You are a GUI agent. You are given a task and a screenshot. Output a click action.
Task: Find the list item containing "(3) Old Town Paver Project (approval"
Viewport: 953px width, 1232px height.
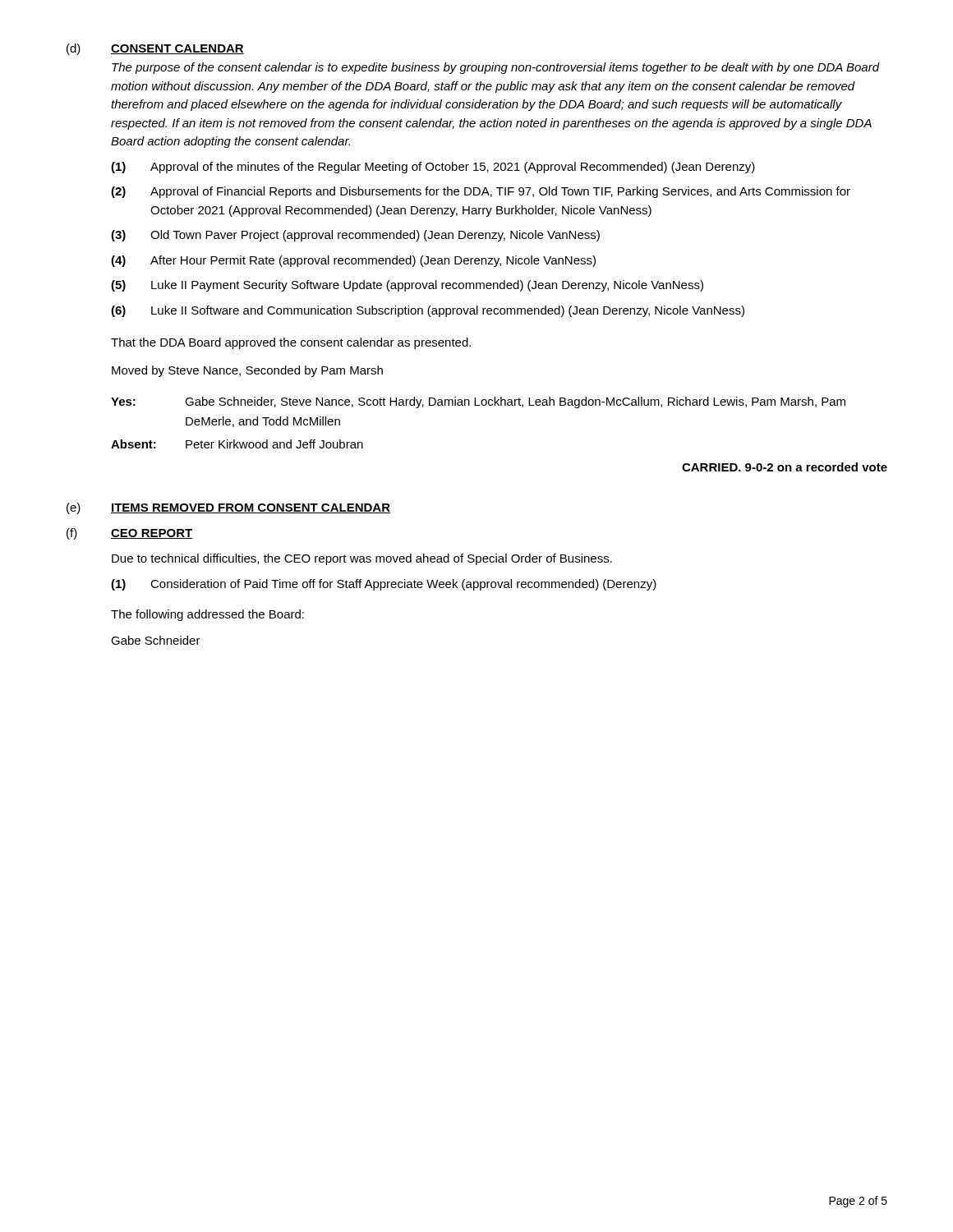pos(499,235)
